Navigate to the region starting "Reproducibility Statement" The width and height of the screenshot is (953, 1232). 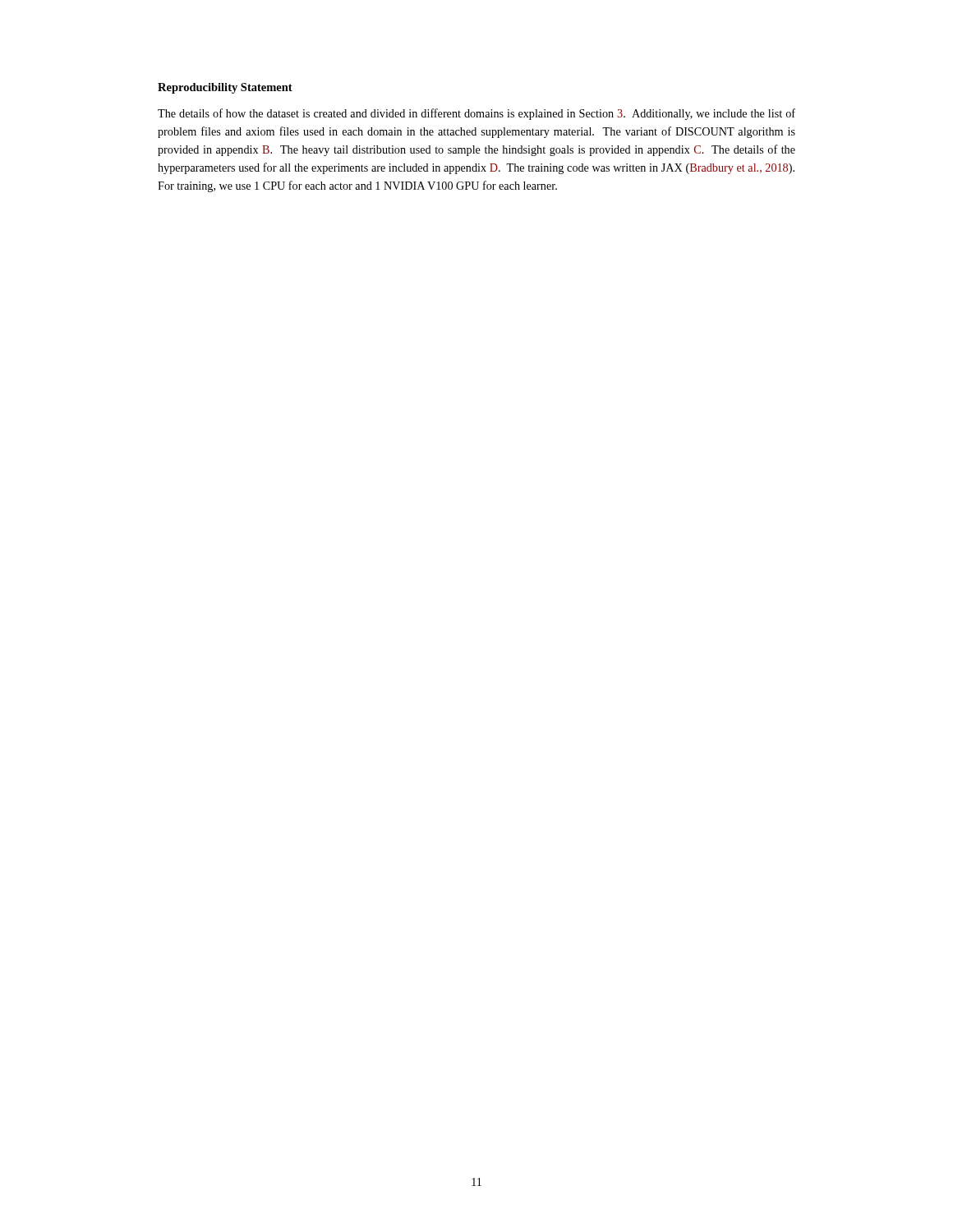(x=225, y=87)
